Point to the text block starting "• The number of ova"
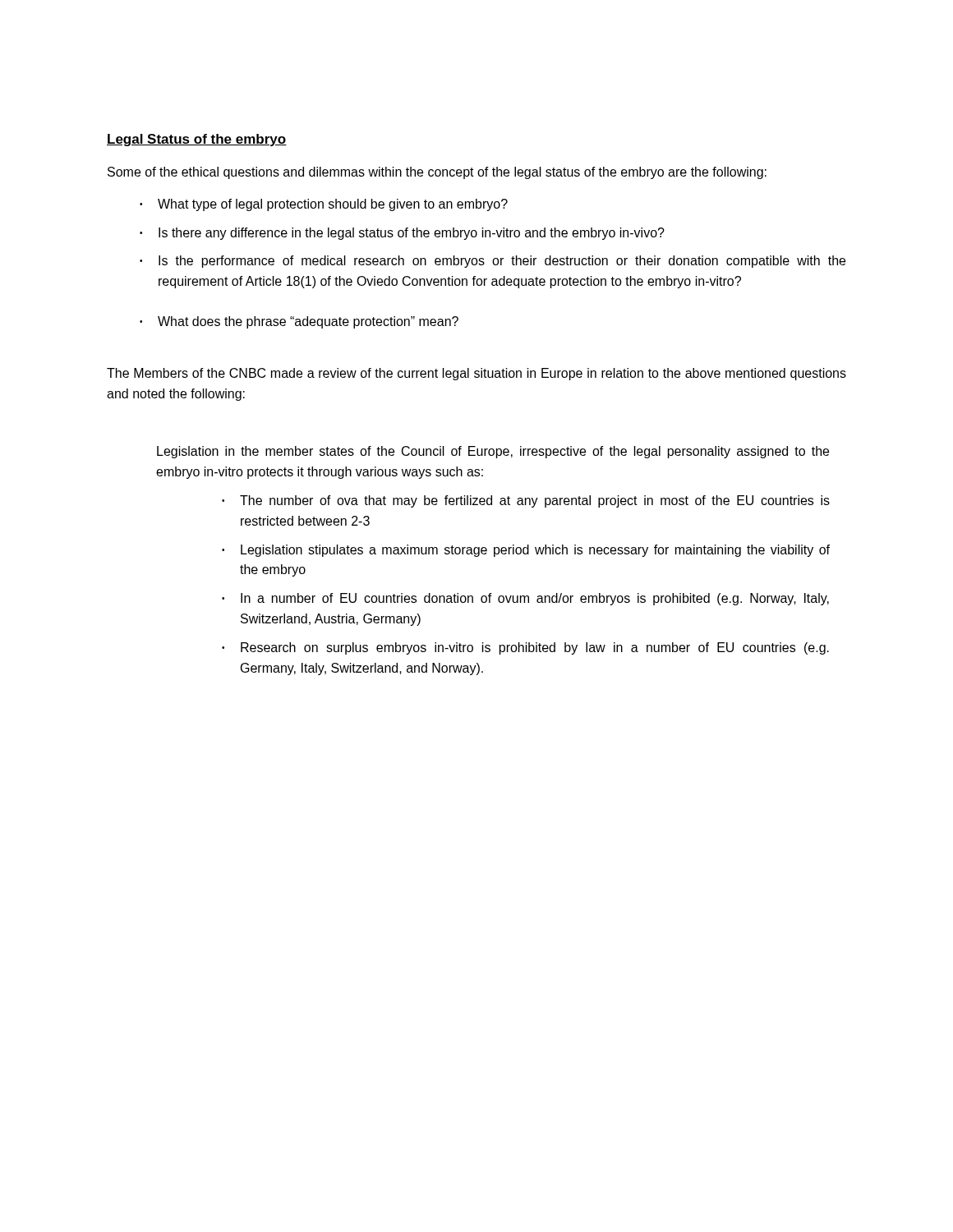This screenshot has height=1232, width=953. (x=526, y=511)
